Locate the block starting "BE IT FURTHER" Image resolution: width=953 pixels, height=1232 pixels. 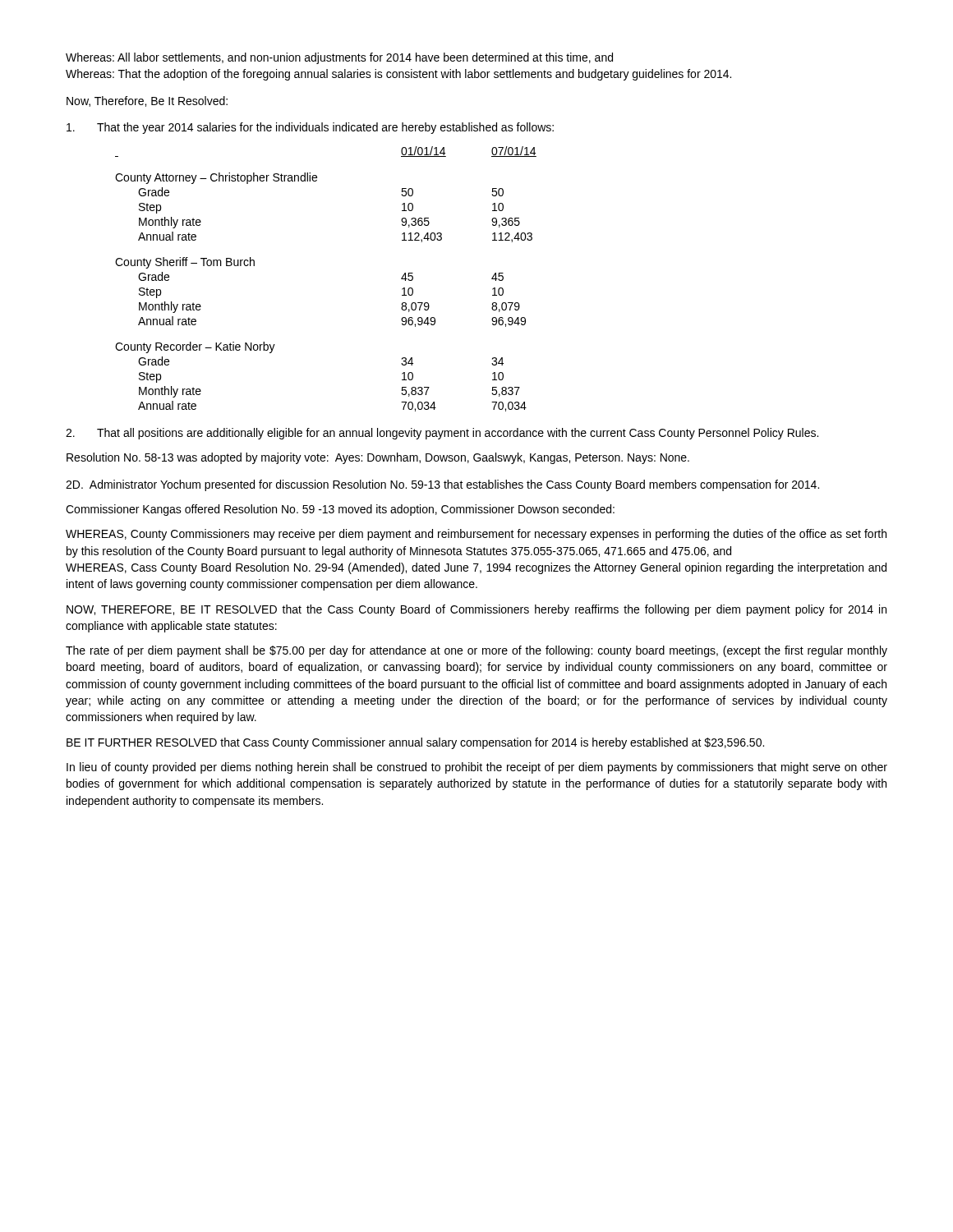tap(415, 742)
